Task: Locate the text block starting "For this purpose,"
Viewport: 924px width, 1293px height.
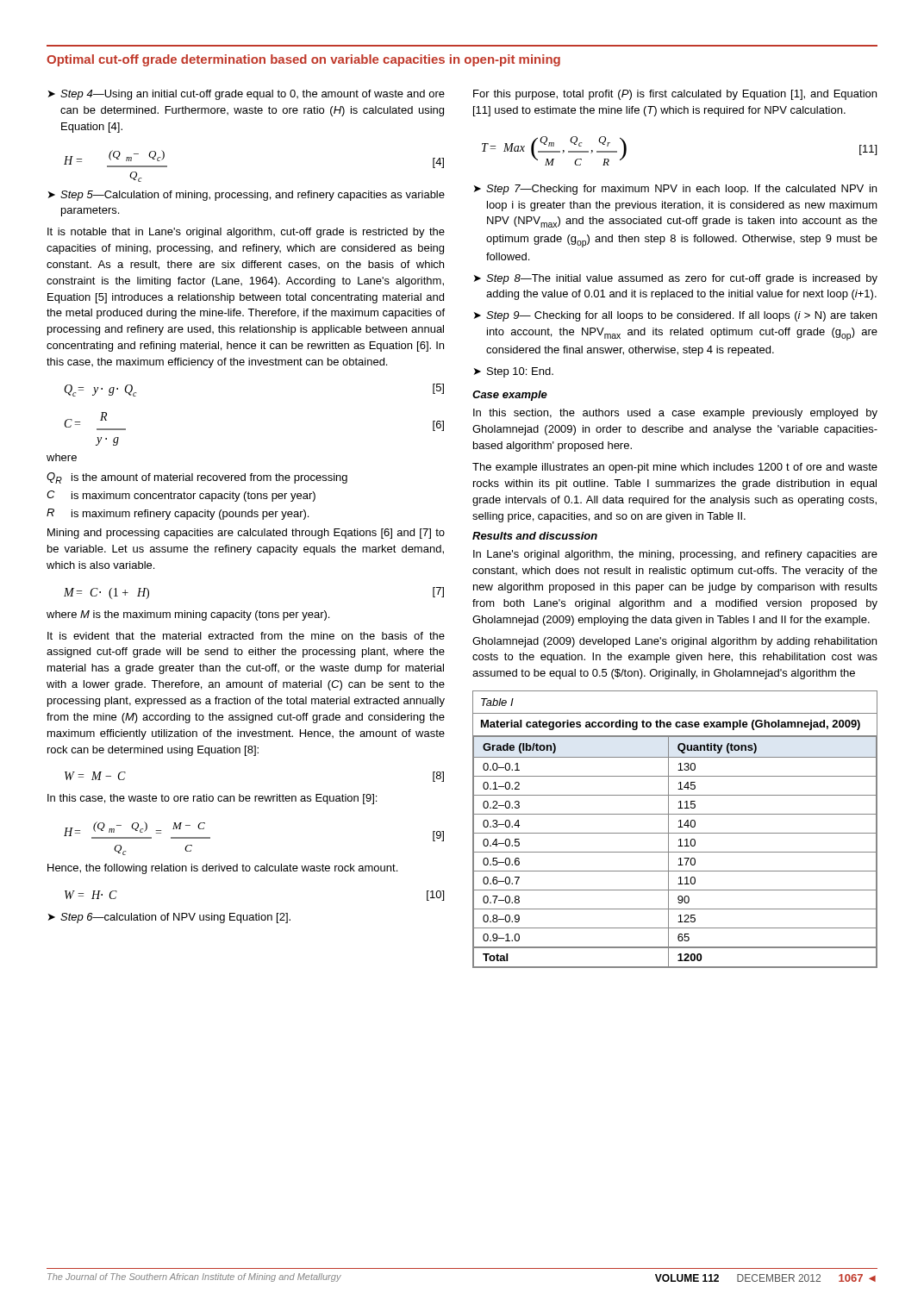Action: (x=675, y=102)
